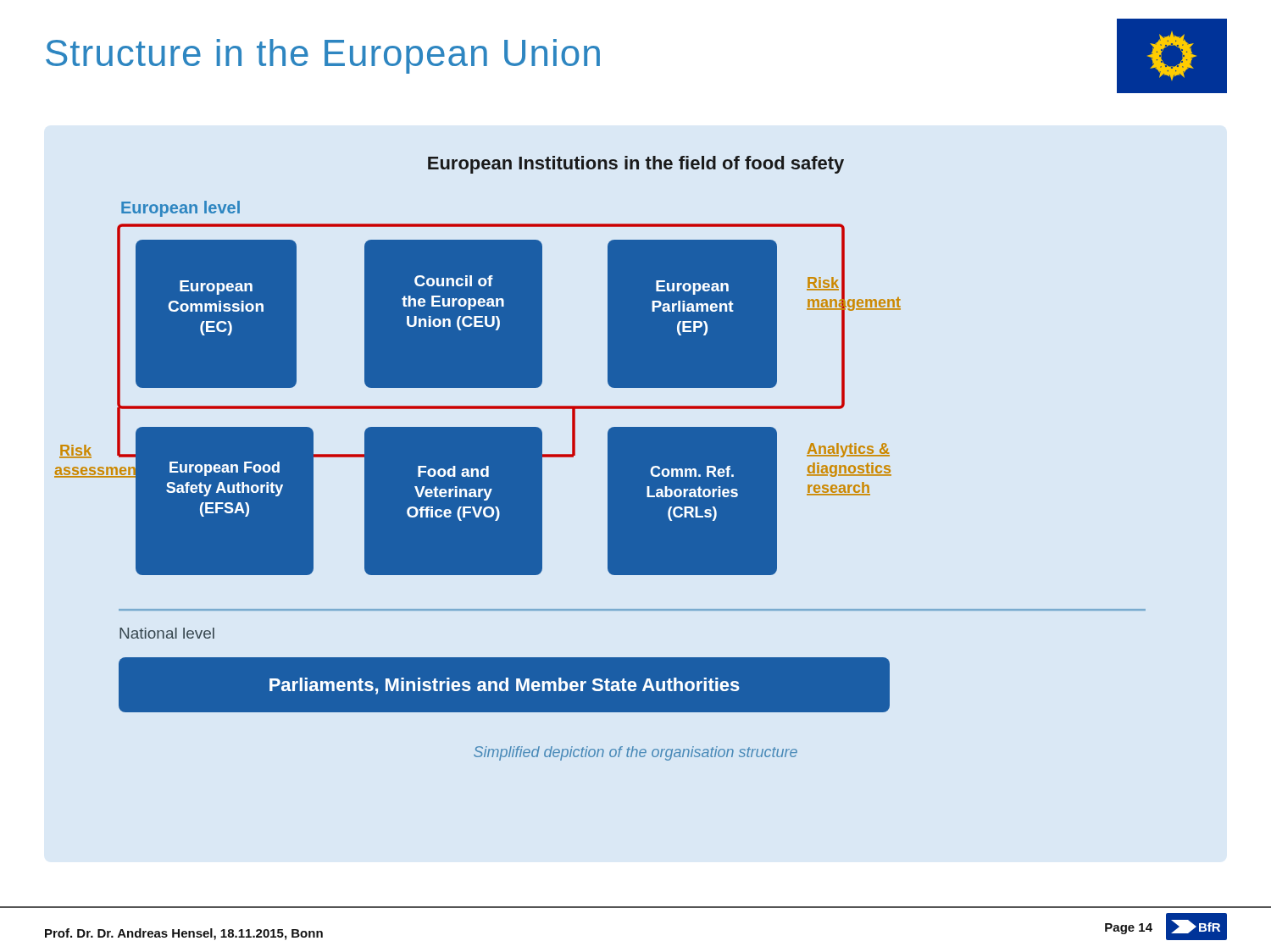Click on the organizational chart

click(x=636, y=494)
